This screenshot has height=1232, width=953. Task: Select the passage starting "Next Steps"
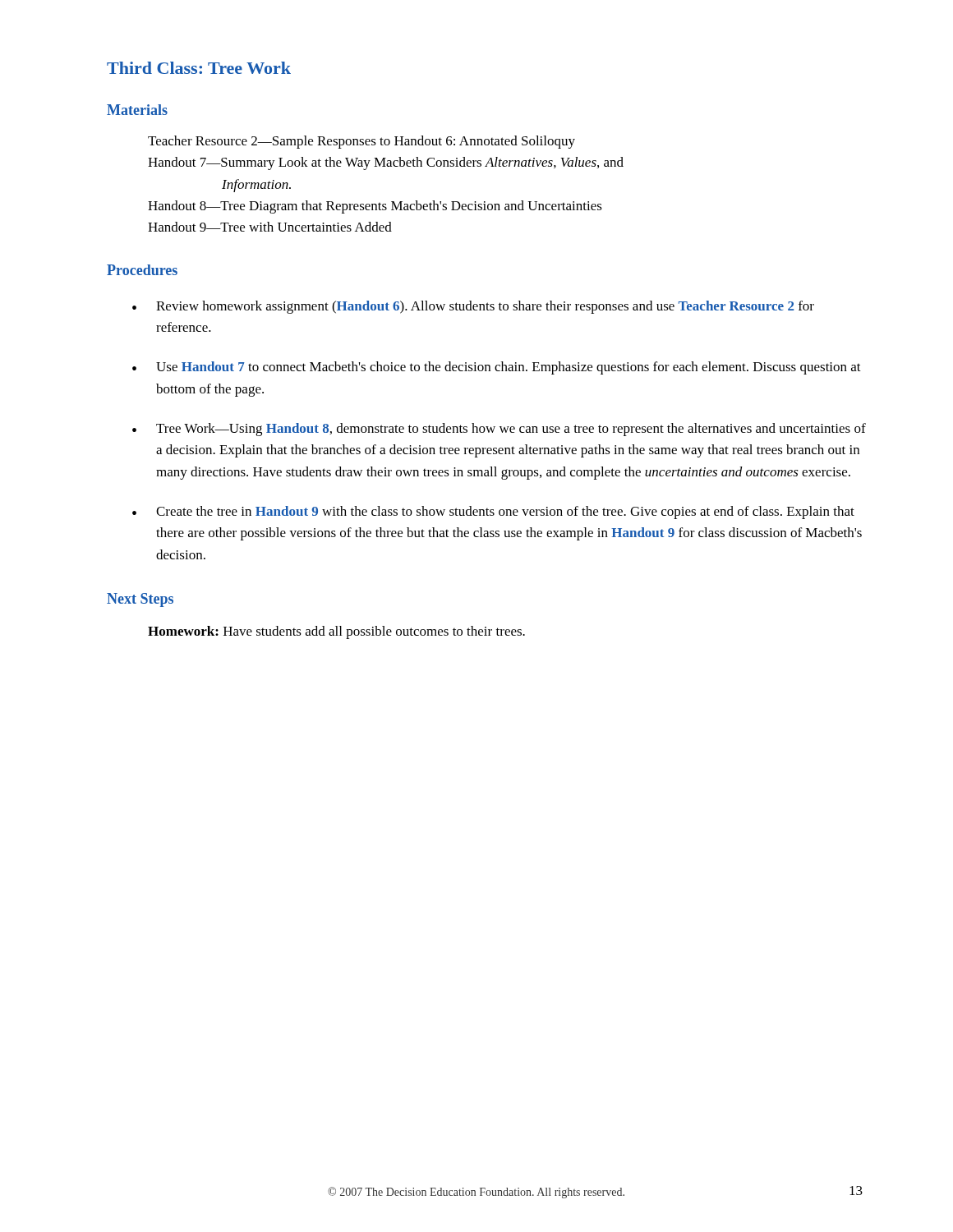[x=140, y=599]
